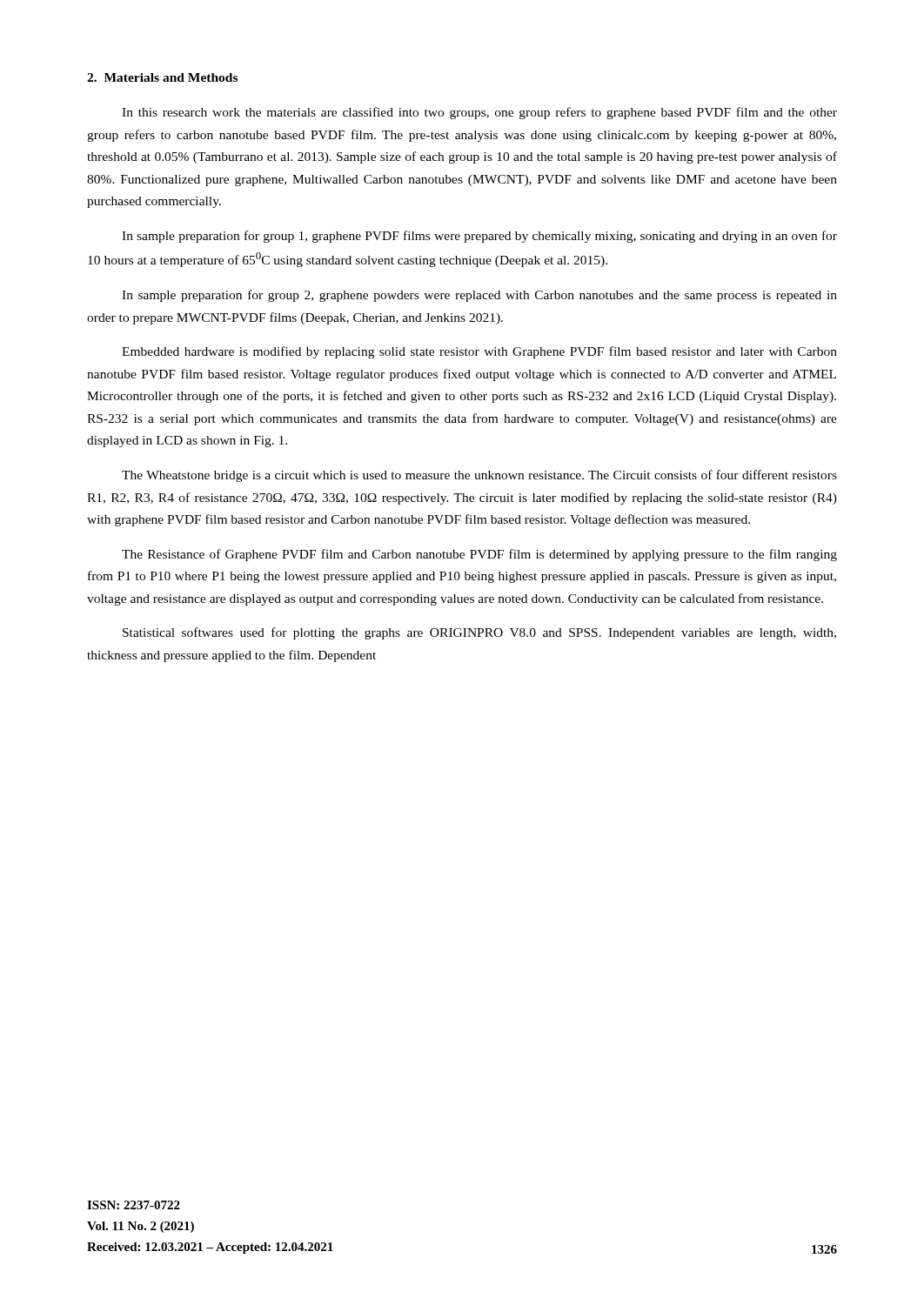
Task: Find the text block containing "Embedded hardware is modified"
Action: click(462, 396)
